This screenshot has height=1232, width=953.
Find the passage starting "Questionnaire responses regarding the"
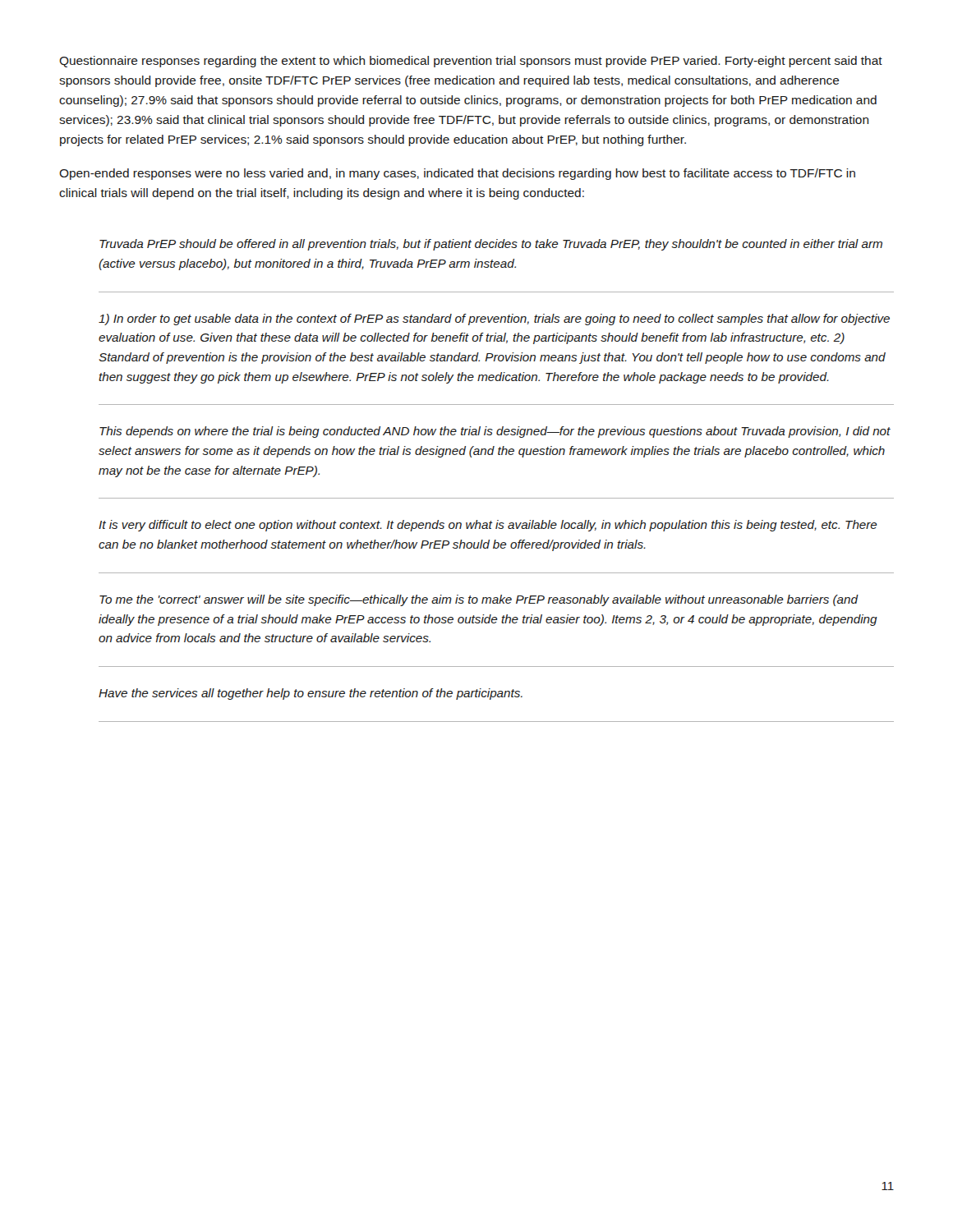(471, 100)
